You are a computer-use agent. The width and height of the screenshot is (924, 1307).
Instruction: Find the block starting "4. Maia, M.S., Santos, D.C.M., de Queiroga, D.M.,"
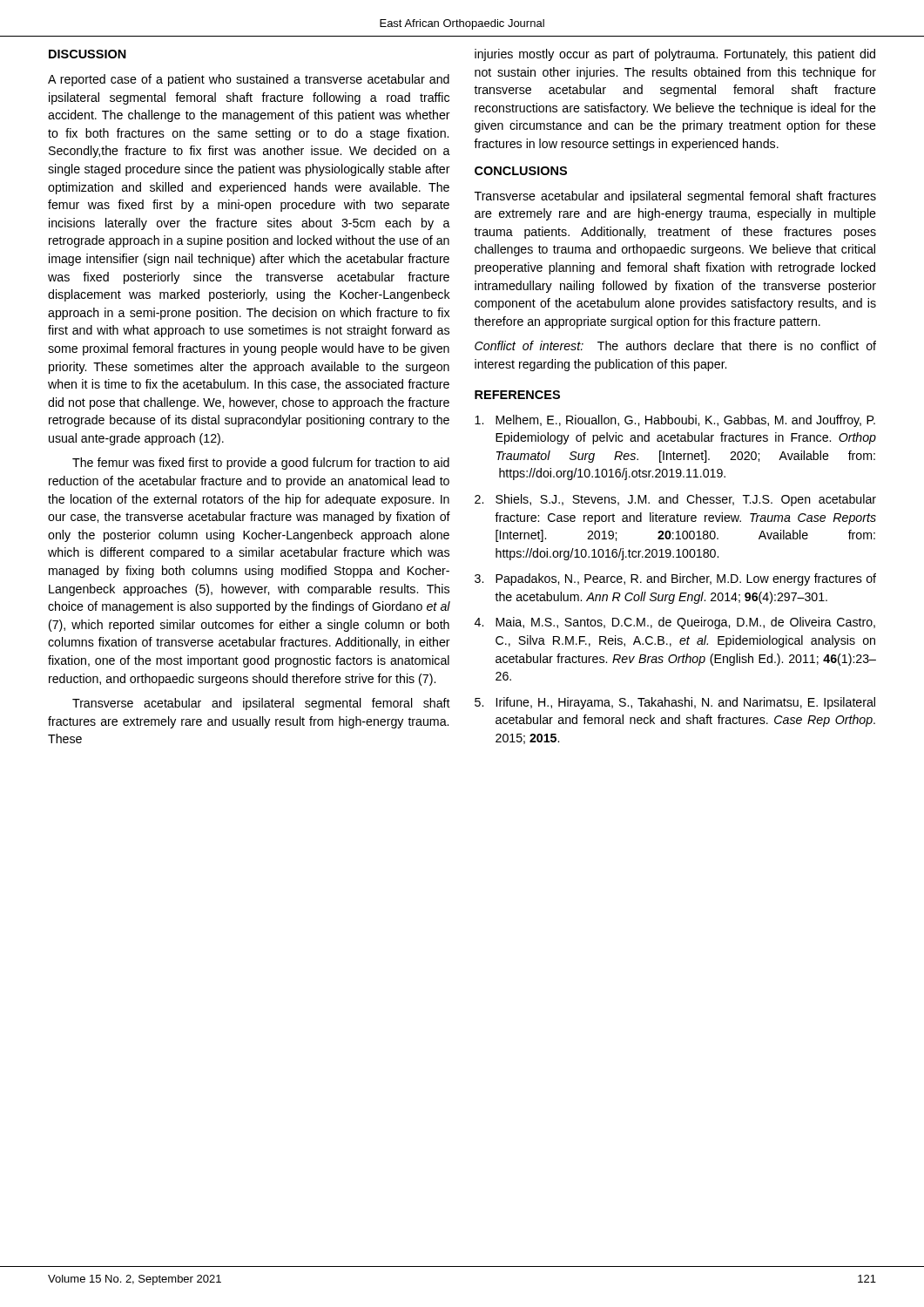[675, 650]
